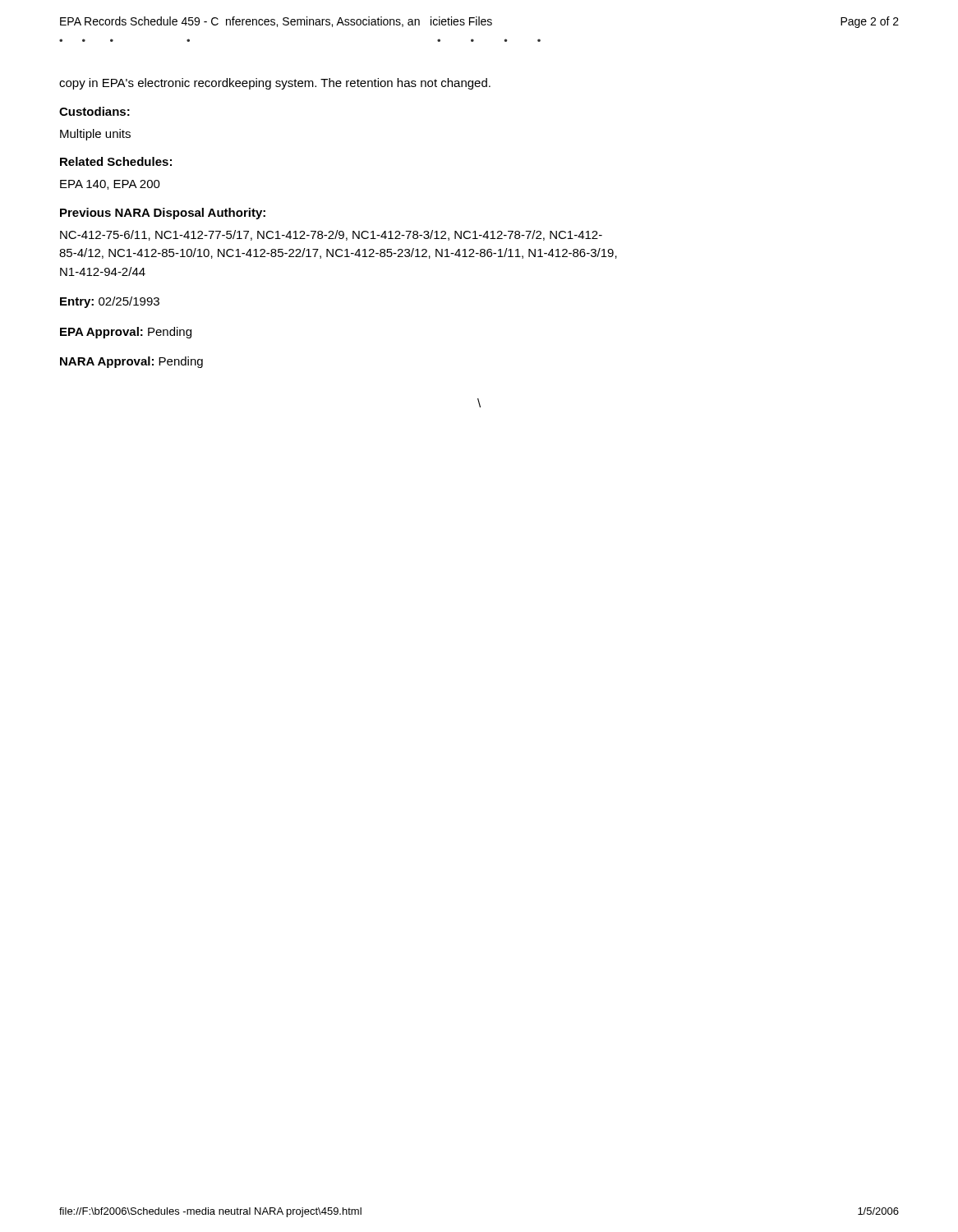This screenshot has width=958, height=1232.
Task: Navigate to the block starting "Previous NARA Disposal Authority:"
Action: [163, 212]
